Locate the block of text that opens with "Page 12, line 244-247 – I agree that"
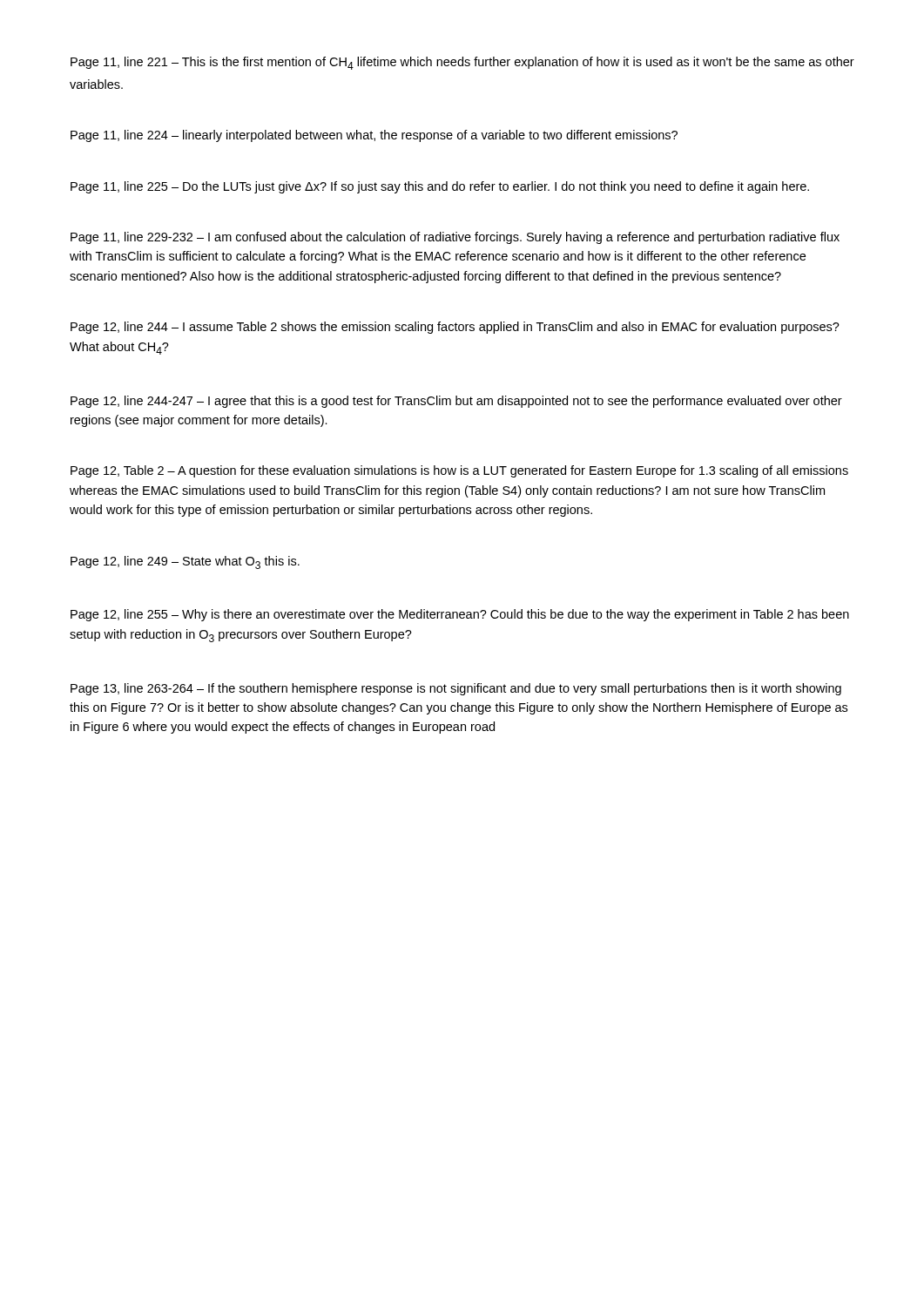 pos(456,410)
